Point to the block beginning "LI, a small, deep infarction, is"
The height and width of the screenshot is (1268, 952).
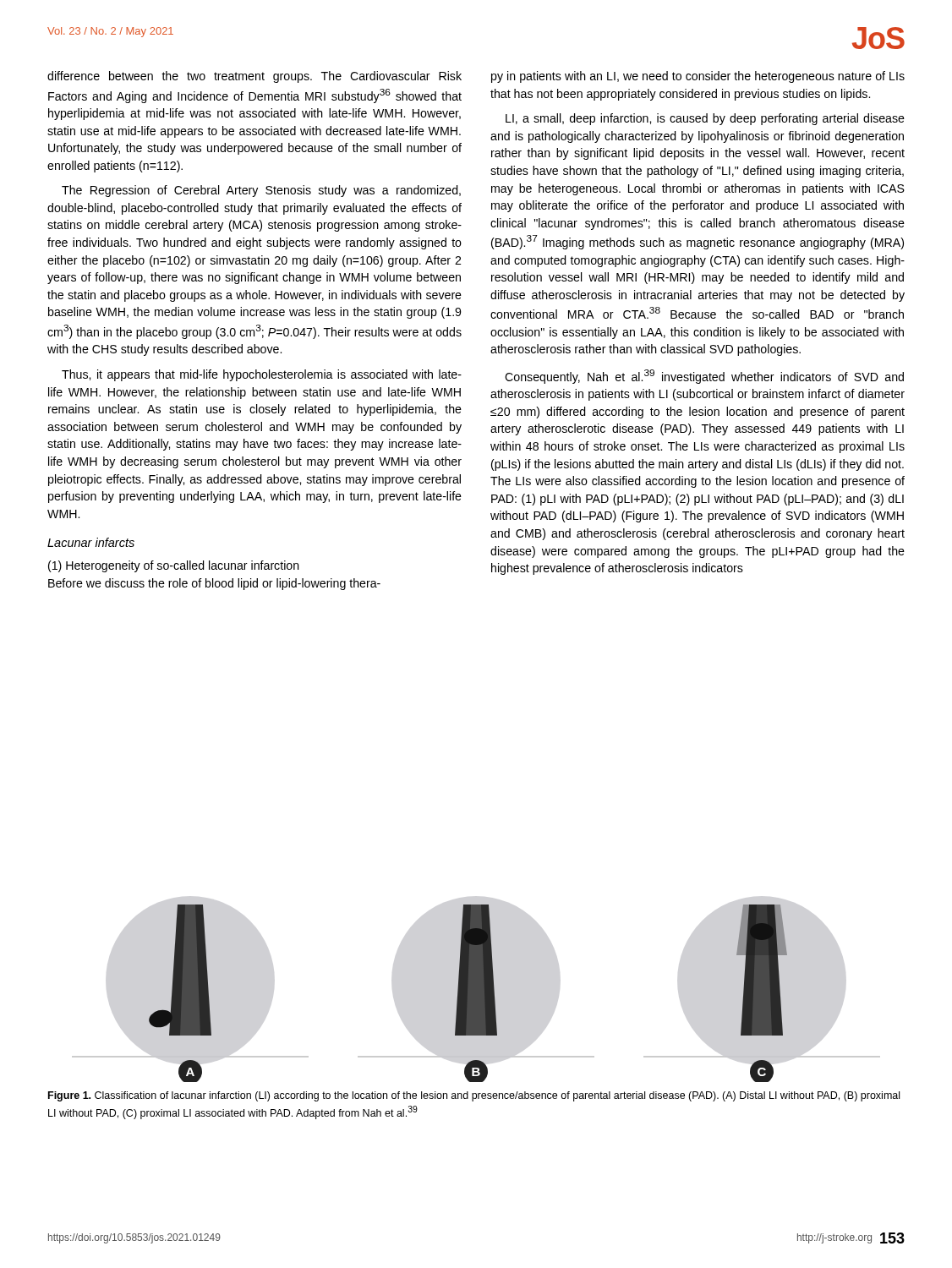click(698, 234)
